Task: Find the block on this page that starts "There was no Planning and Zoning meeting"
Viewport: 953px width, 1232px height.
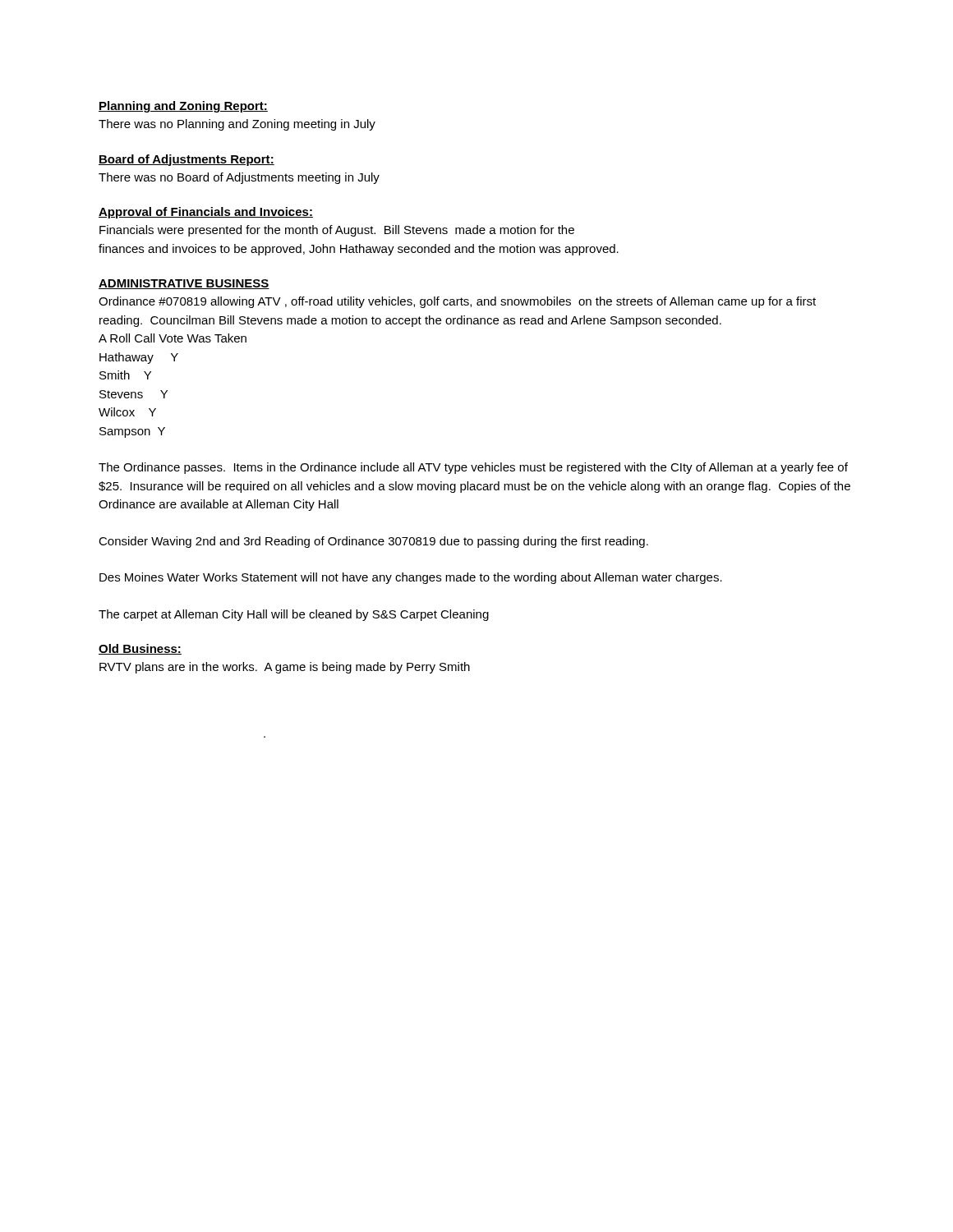Action: (237, 124)
